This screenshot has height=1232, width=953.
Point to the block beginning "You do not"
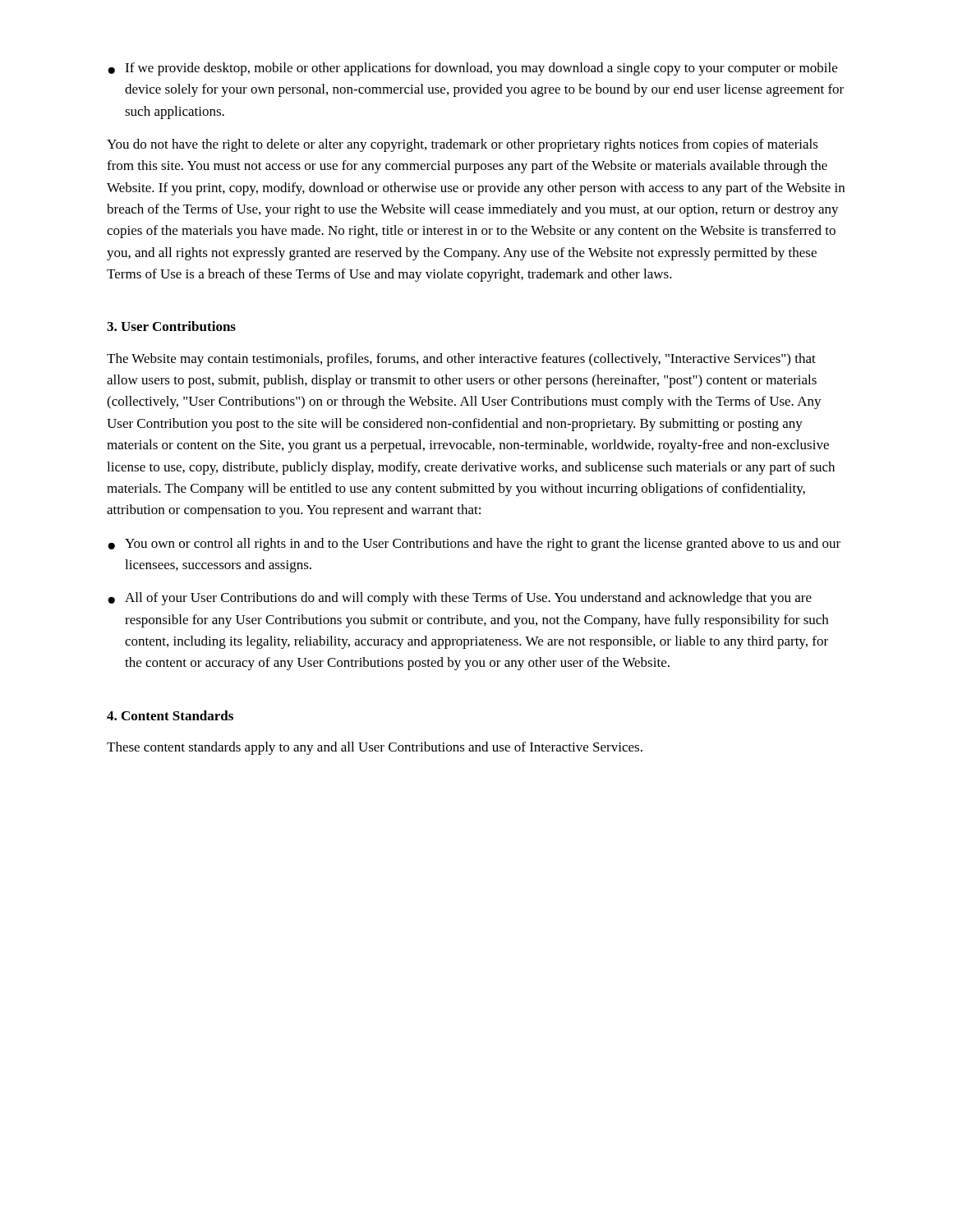coord(476,209)
